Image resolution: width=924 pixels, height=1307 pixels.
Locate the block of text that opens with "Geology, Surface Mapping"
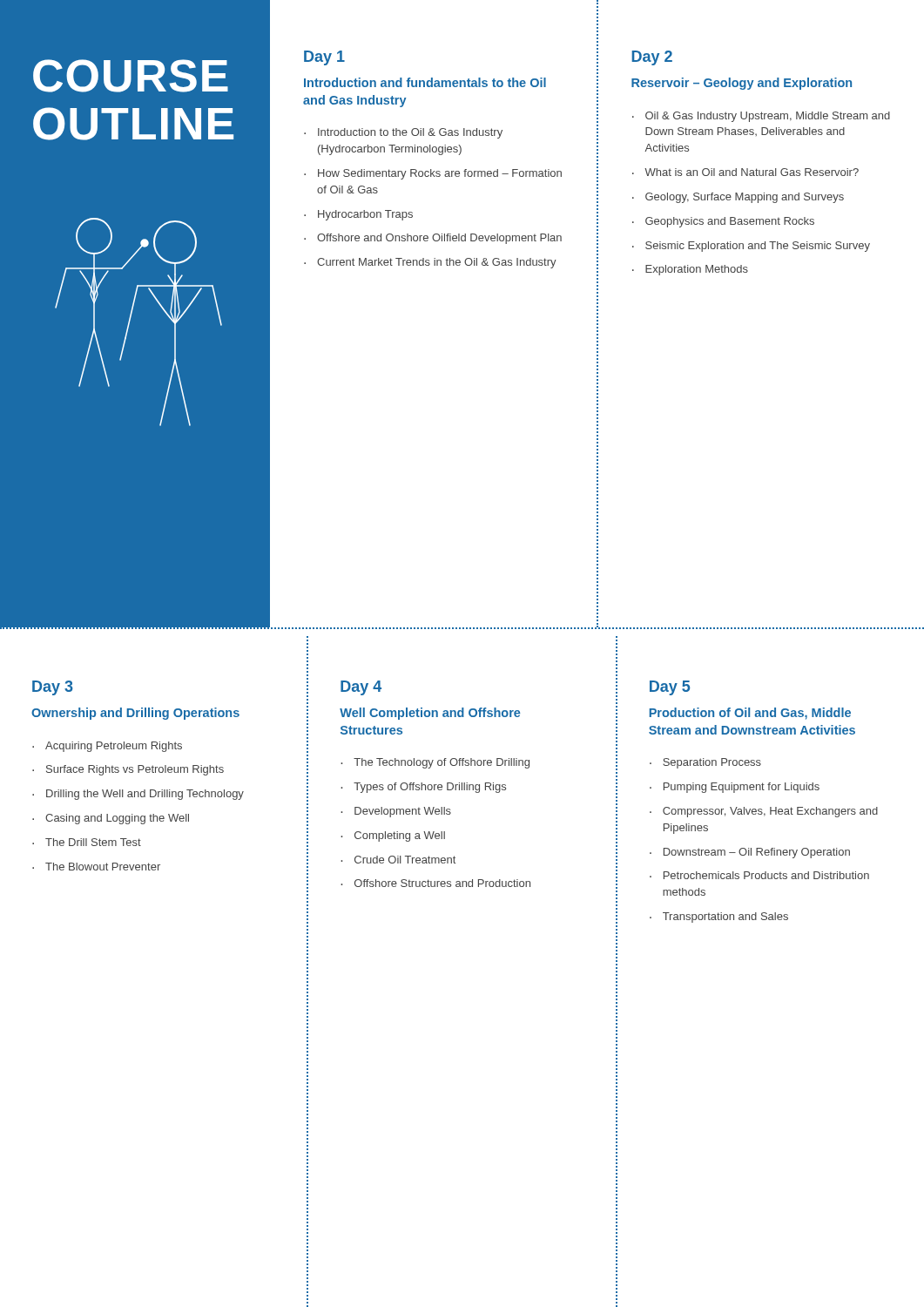coord(745,196)
